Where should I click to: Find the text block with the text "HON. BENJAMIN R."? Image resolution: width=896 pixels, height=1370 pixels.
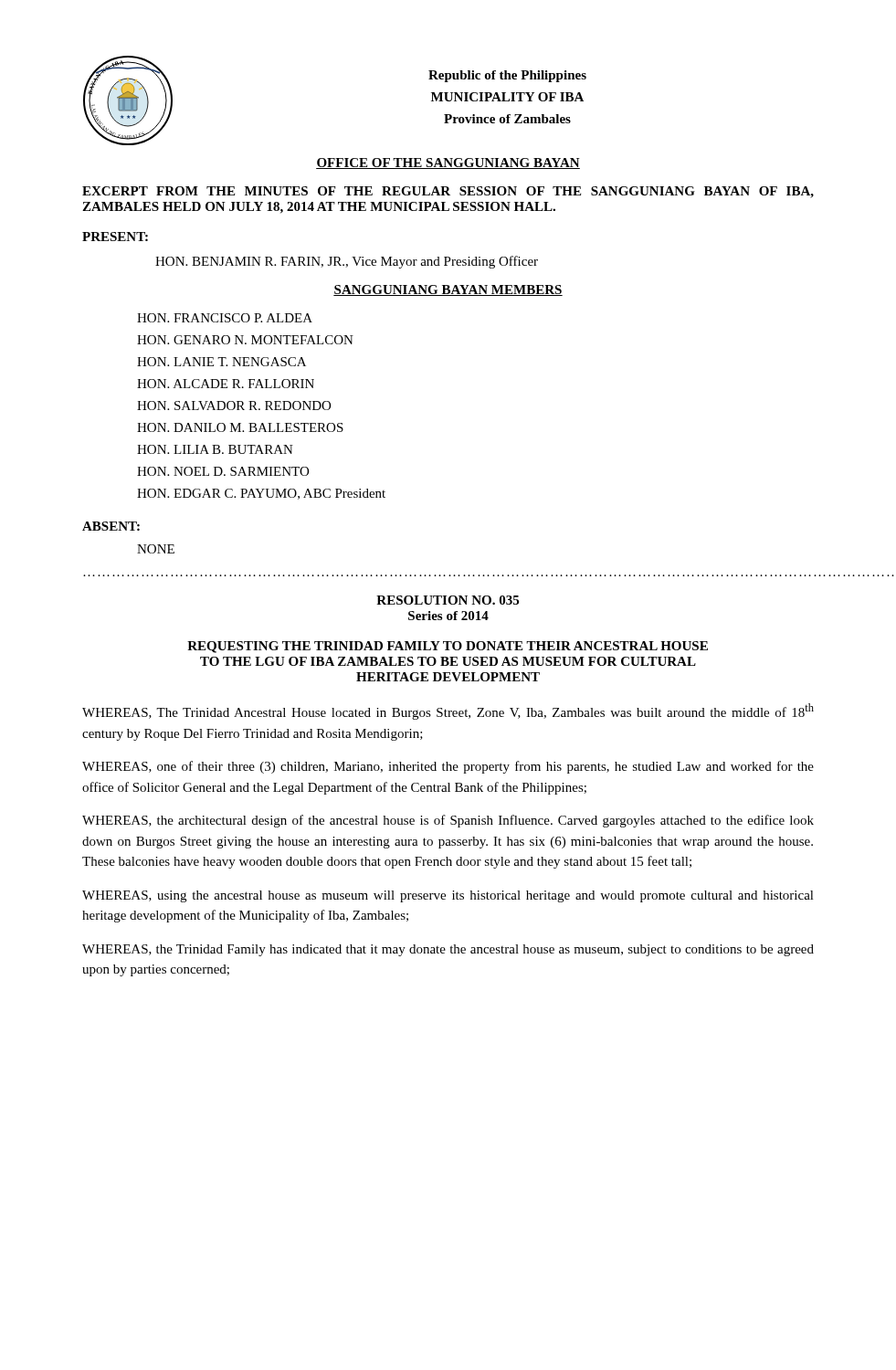(x=347, y=261)
